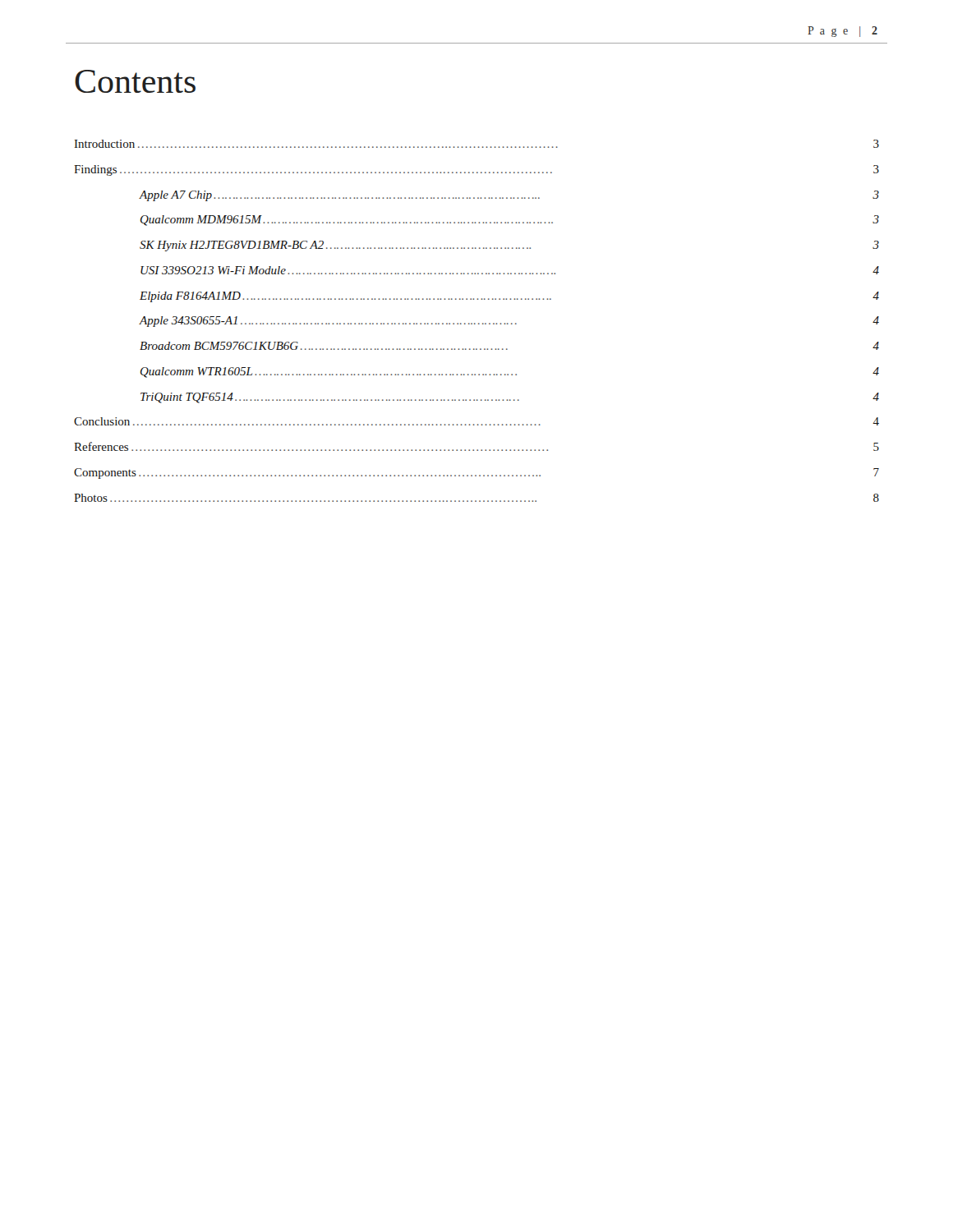Locate the text "Conclusion ……………………………………………………………….……………………… 4"
This screenshot has height=1232, width=953.
476,422
